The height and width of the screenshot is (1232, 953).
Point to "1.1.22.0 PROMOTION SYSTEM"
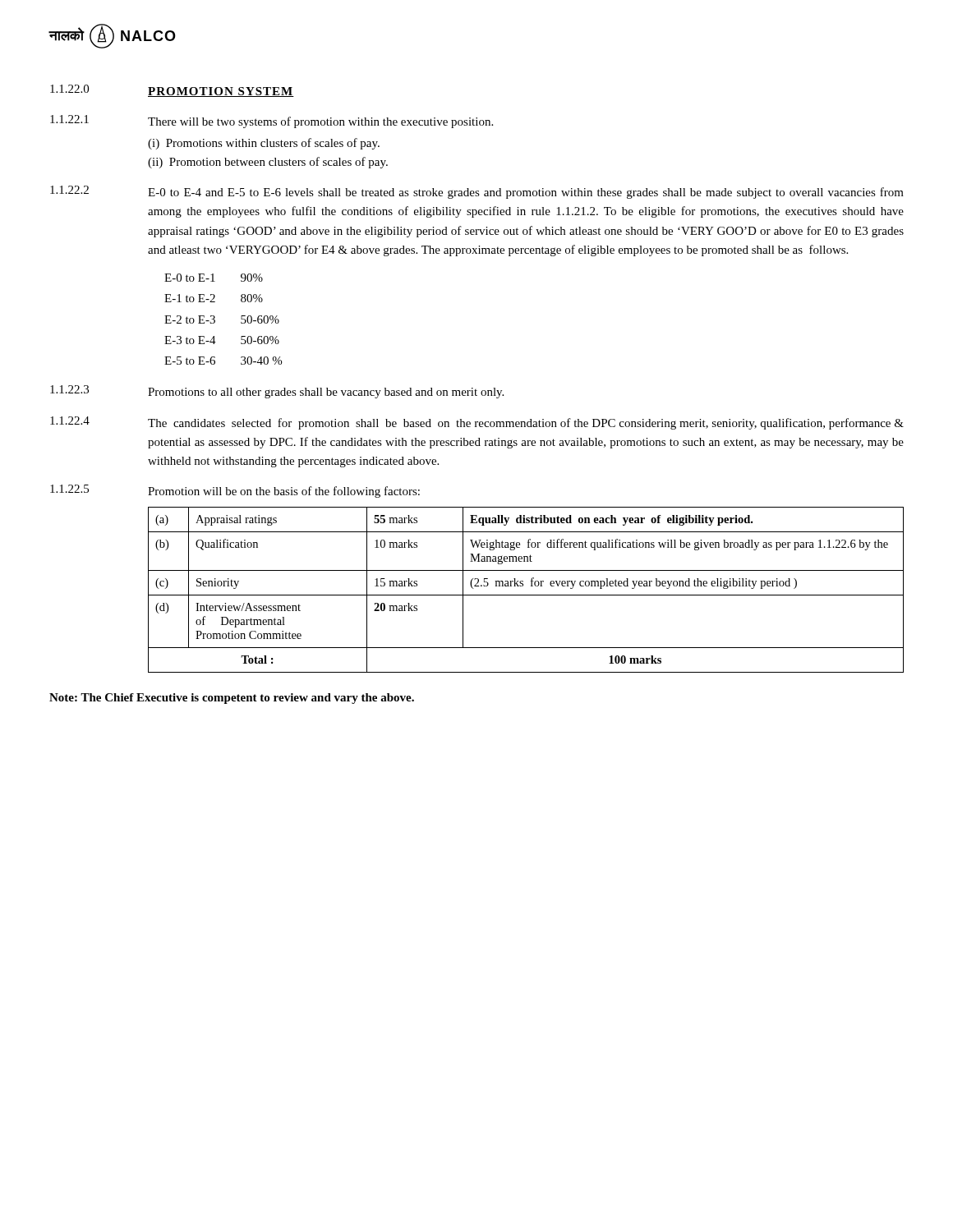coord(172,91)
